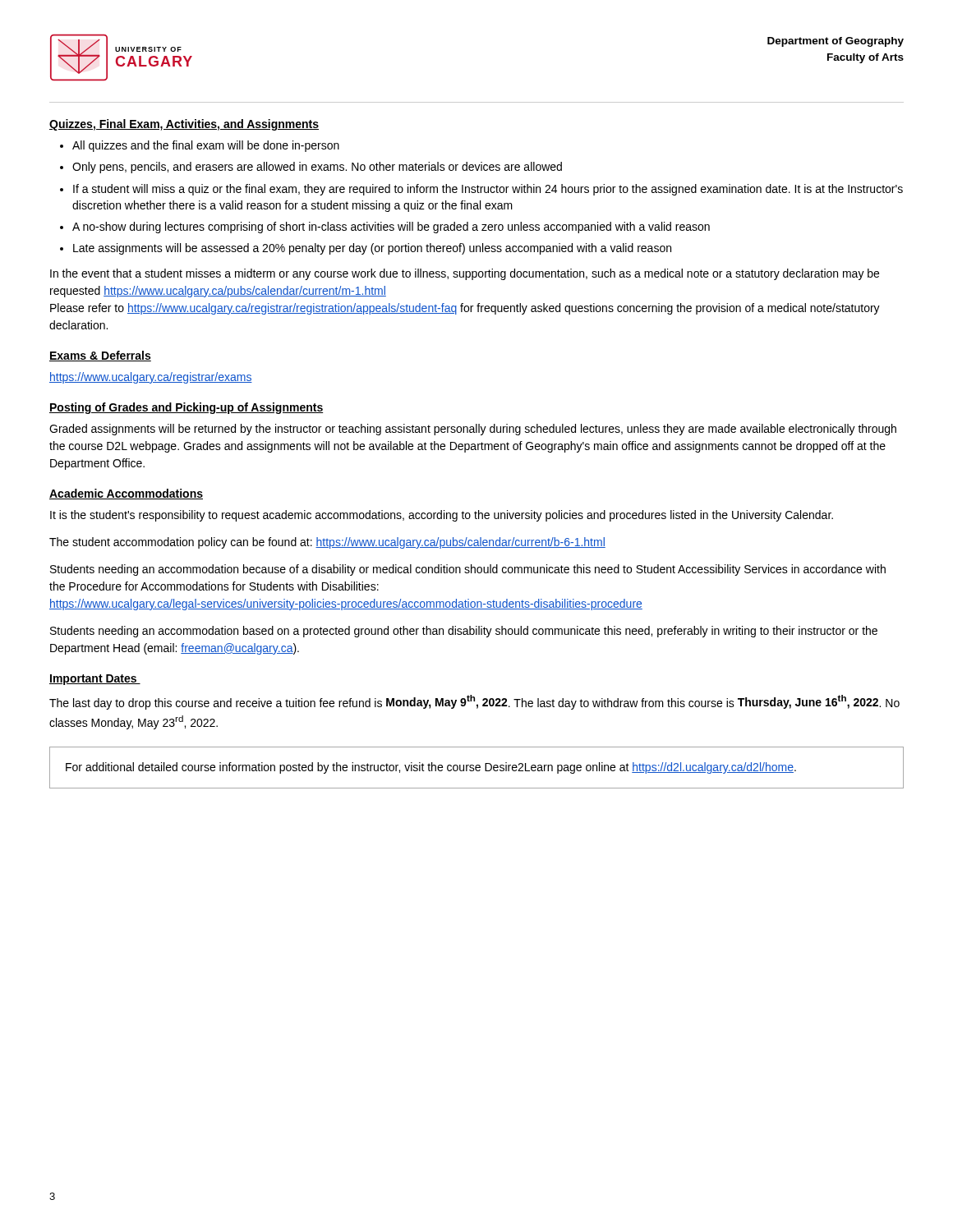Click on the text block that reads "Students needing an accommodation because of"
Image resolution: width=953 pixels, height=1232 pixels.
[x=468, y=570]
